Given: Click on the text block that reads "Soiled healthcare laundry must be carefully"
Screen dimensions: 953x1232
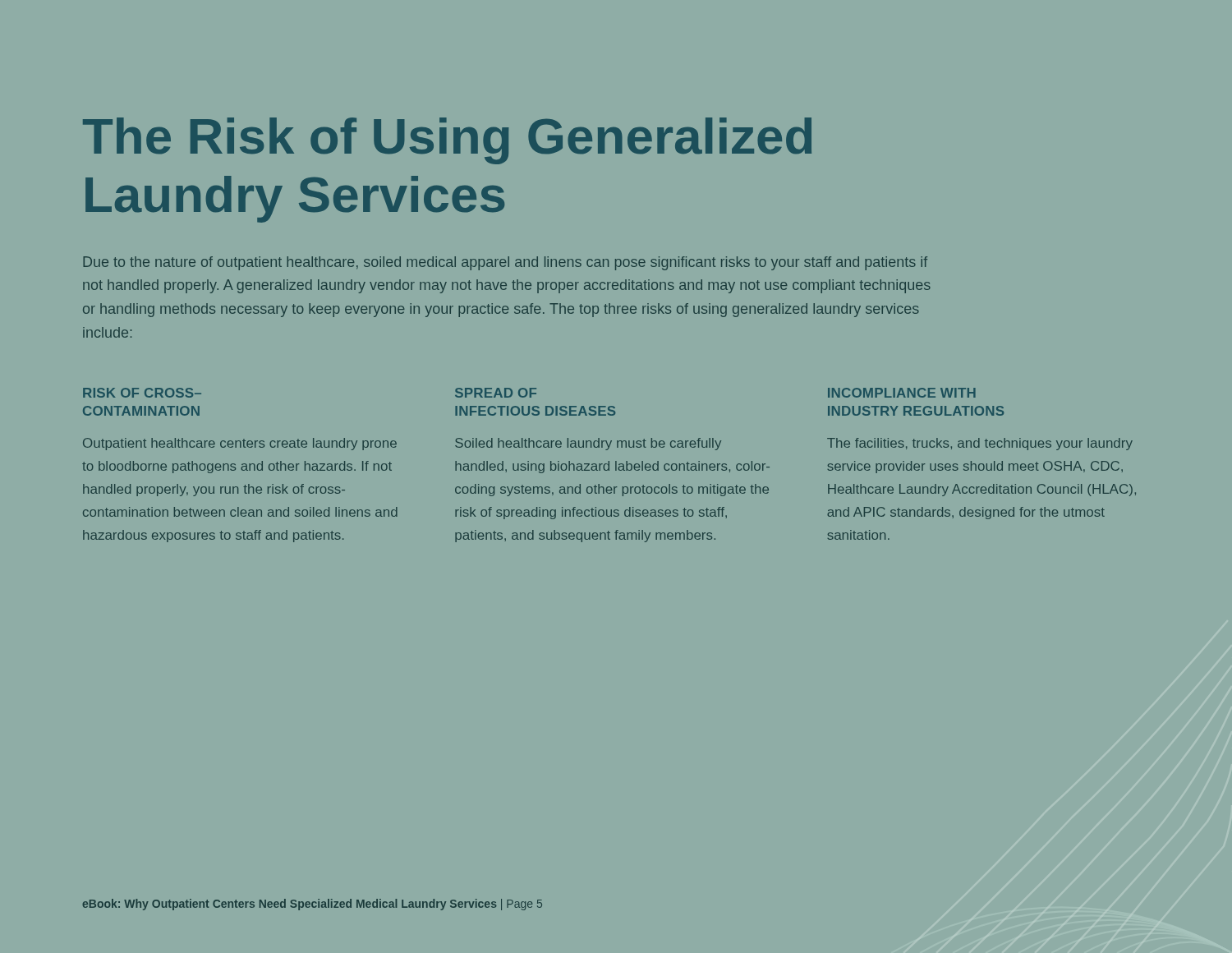Looking at the screenshot, I should pyautogui.click(x=616, y=490).
